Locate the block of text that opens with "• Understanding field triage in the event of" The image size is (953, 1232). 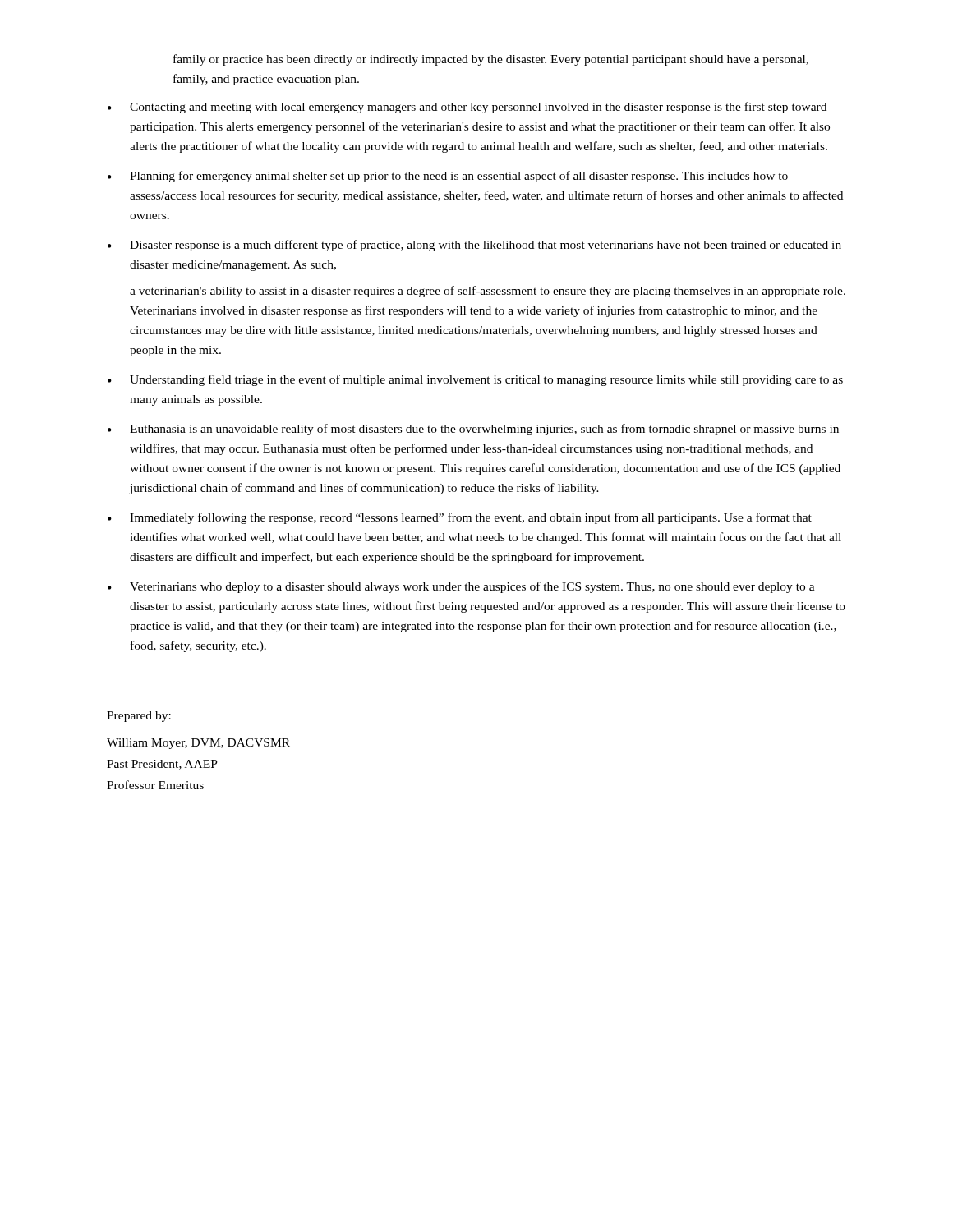tap(476, 389)
